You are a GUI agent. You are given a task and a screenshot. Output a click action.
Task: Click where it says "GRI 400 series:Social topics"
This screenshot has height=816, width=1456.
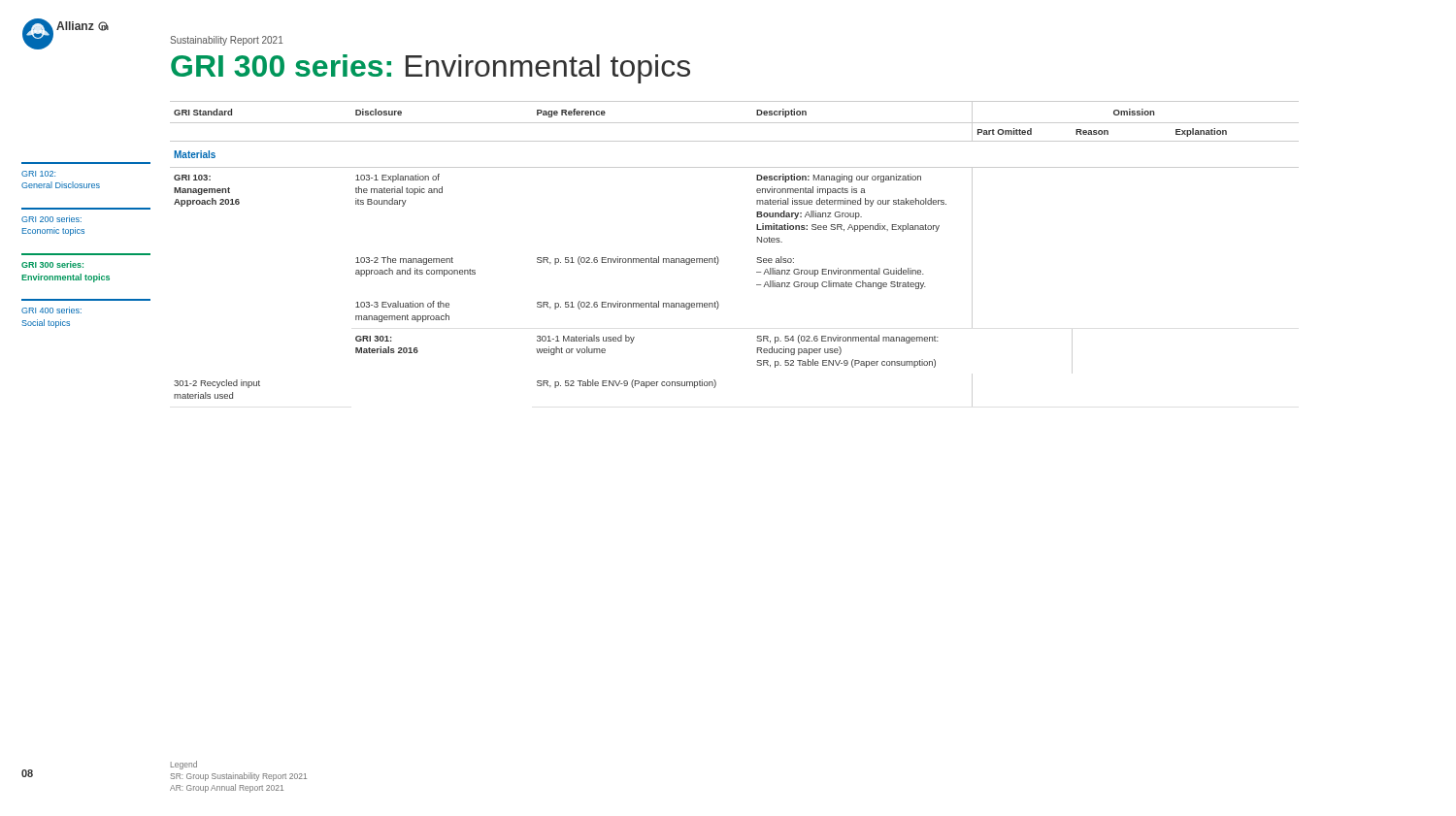pyautogui.click(x=86, y=313)
